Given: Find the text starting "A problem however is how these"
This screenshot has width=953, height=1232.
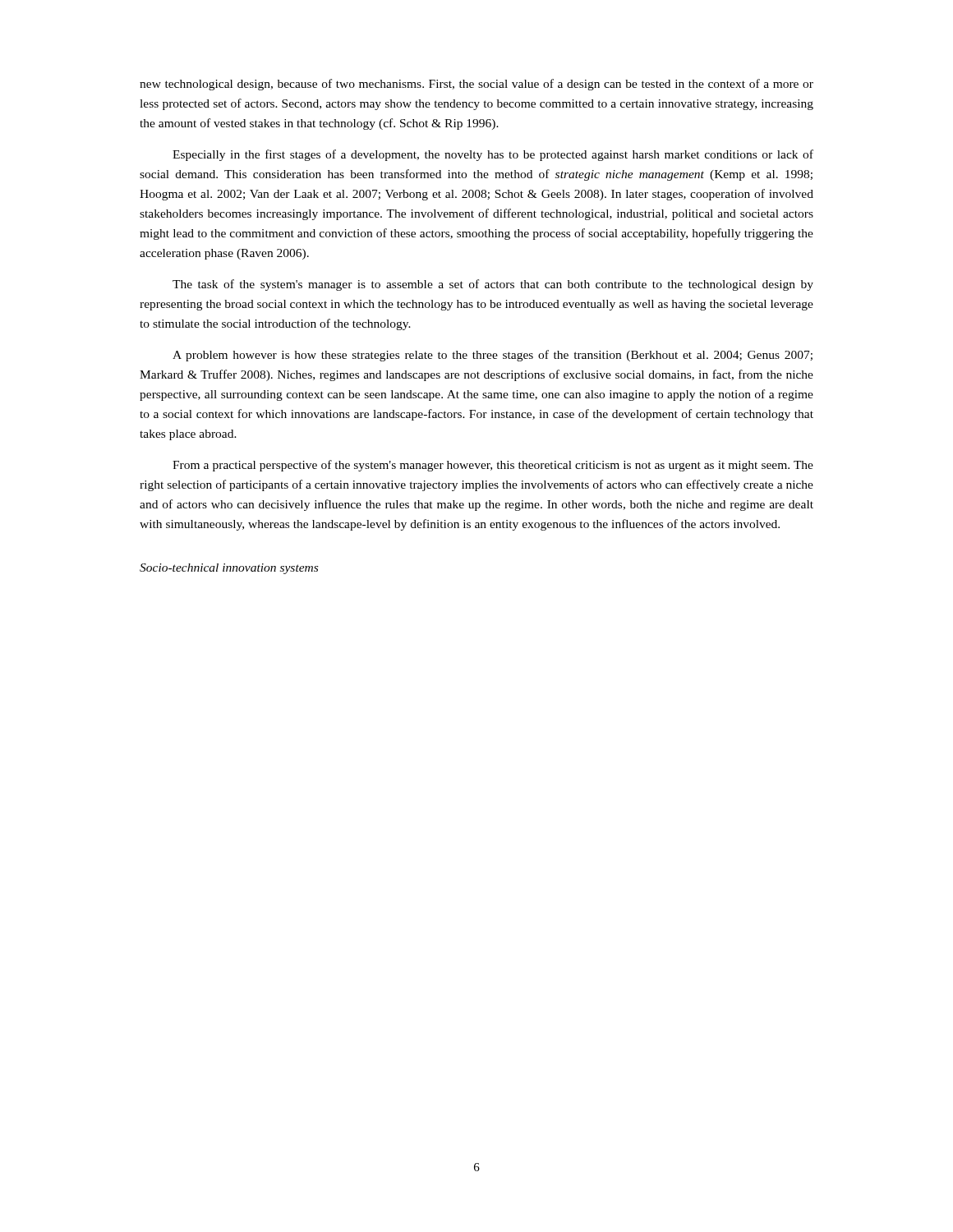Looking at the screenshot, I should [x=476, y=394].
